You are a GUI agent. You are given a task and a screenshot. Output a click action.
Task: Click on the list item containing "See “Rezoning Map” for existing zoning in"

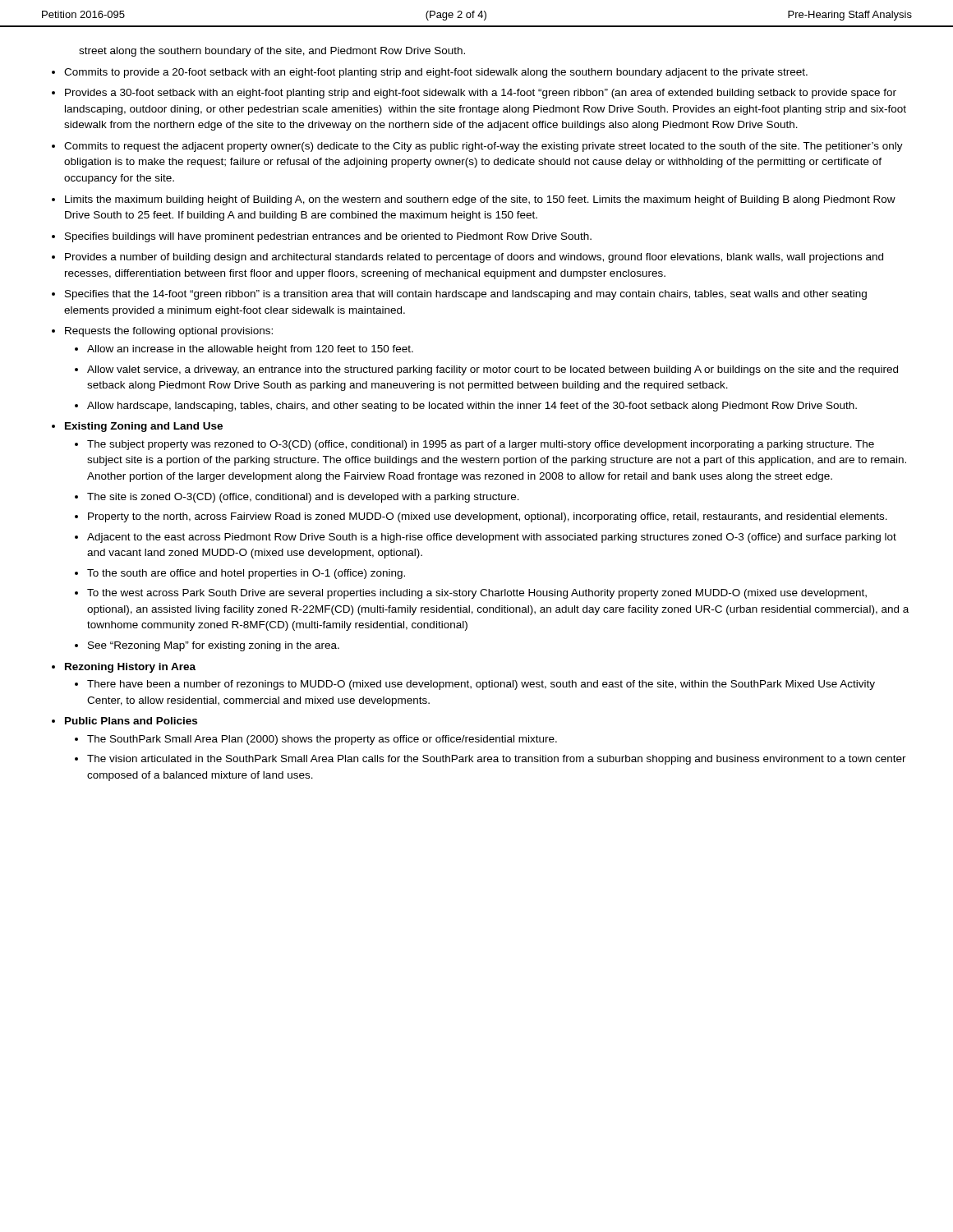click(x=213, y=645)
